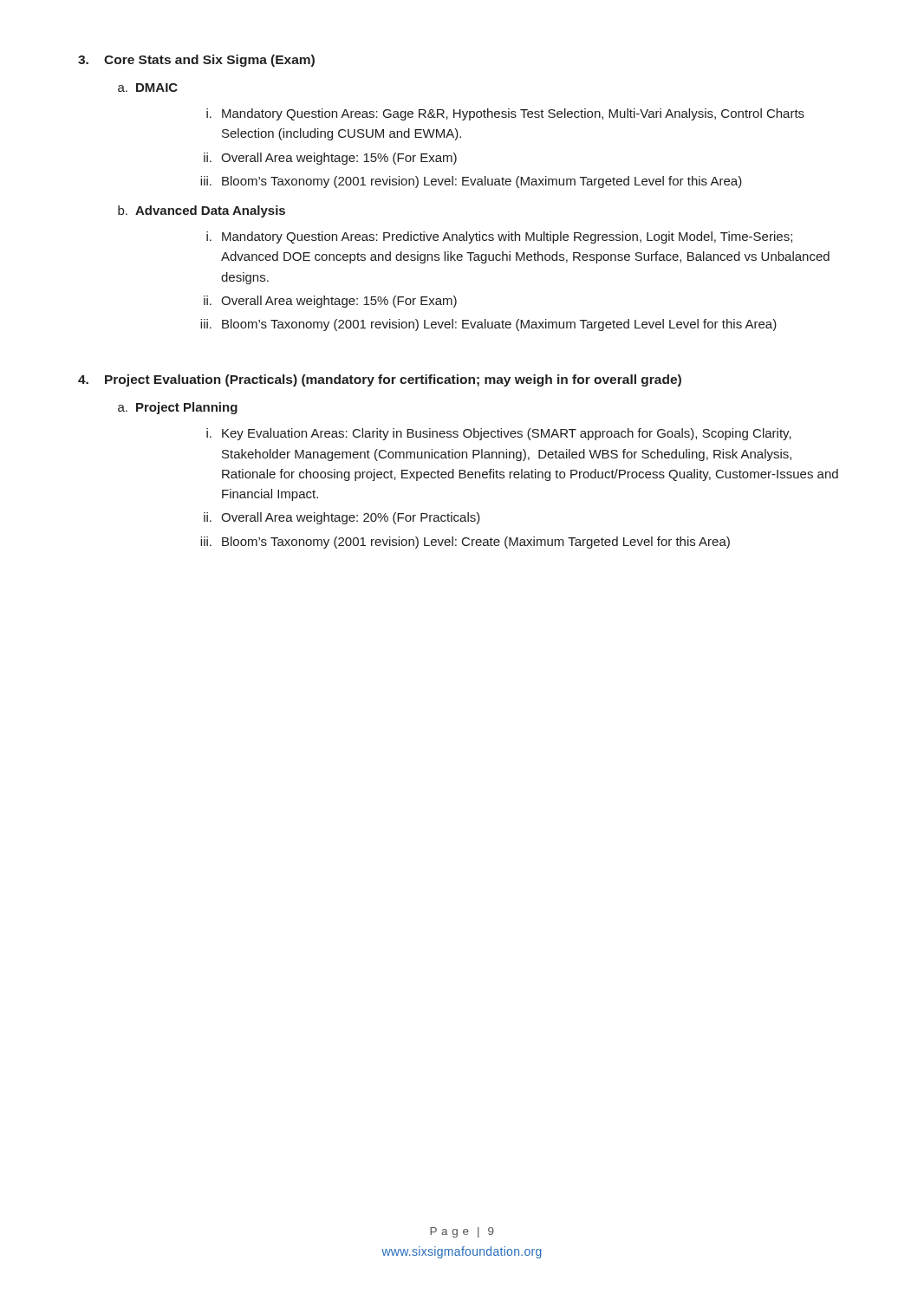Find the passage starting "i. Key Evaluation Areas:"
This screenshot has width=924, height=1300.
[514, 463]
